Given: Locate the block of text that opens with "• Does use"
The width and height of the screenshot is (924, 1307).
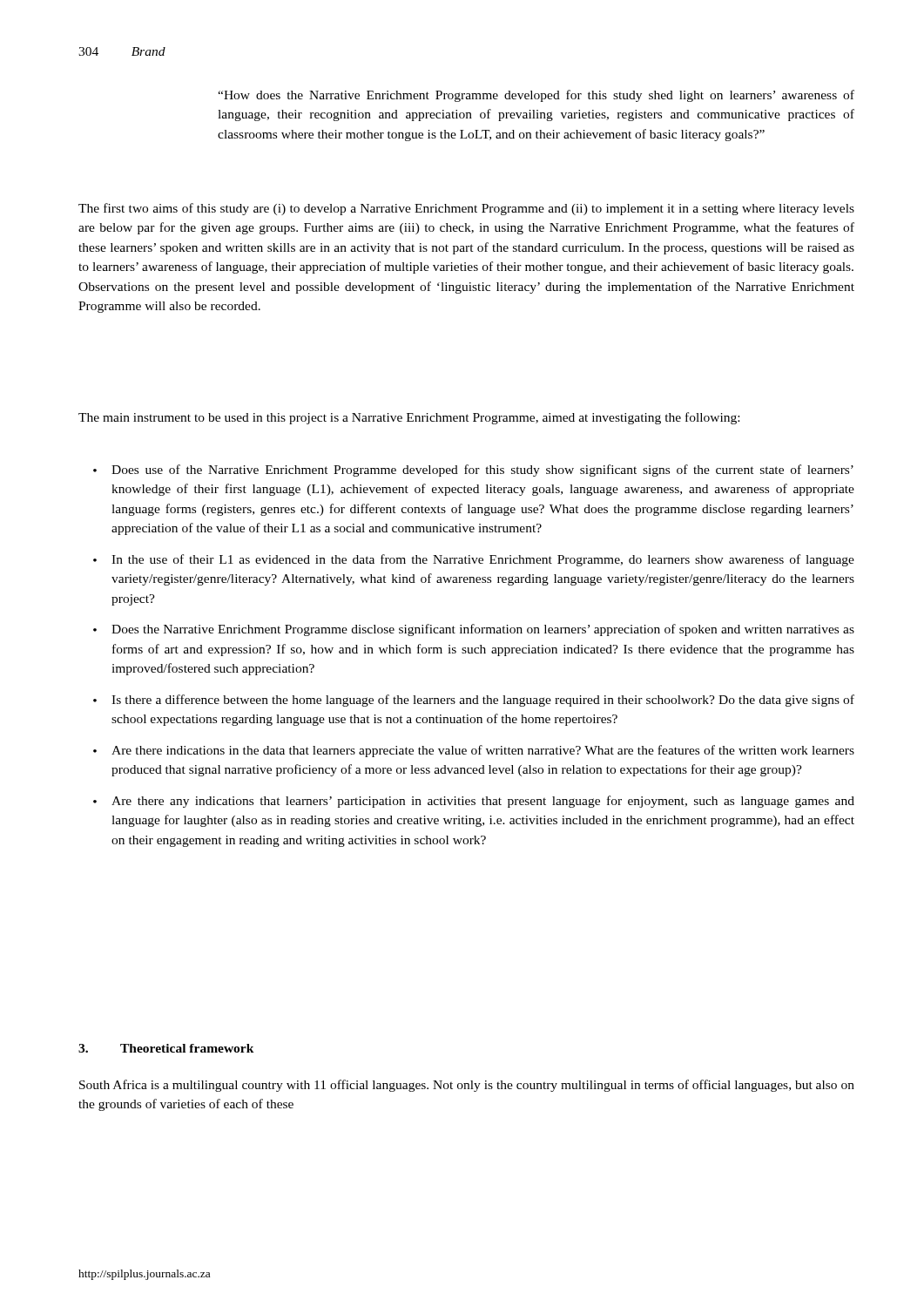Looking at the screenshot, I should coord(466,499).
